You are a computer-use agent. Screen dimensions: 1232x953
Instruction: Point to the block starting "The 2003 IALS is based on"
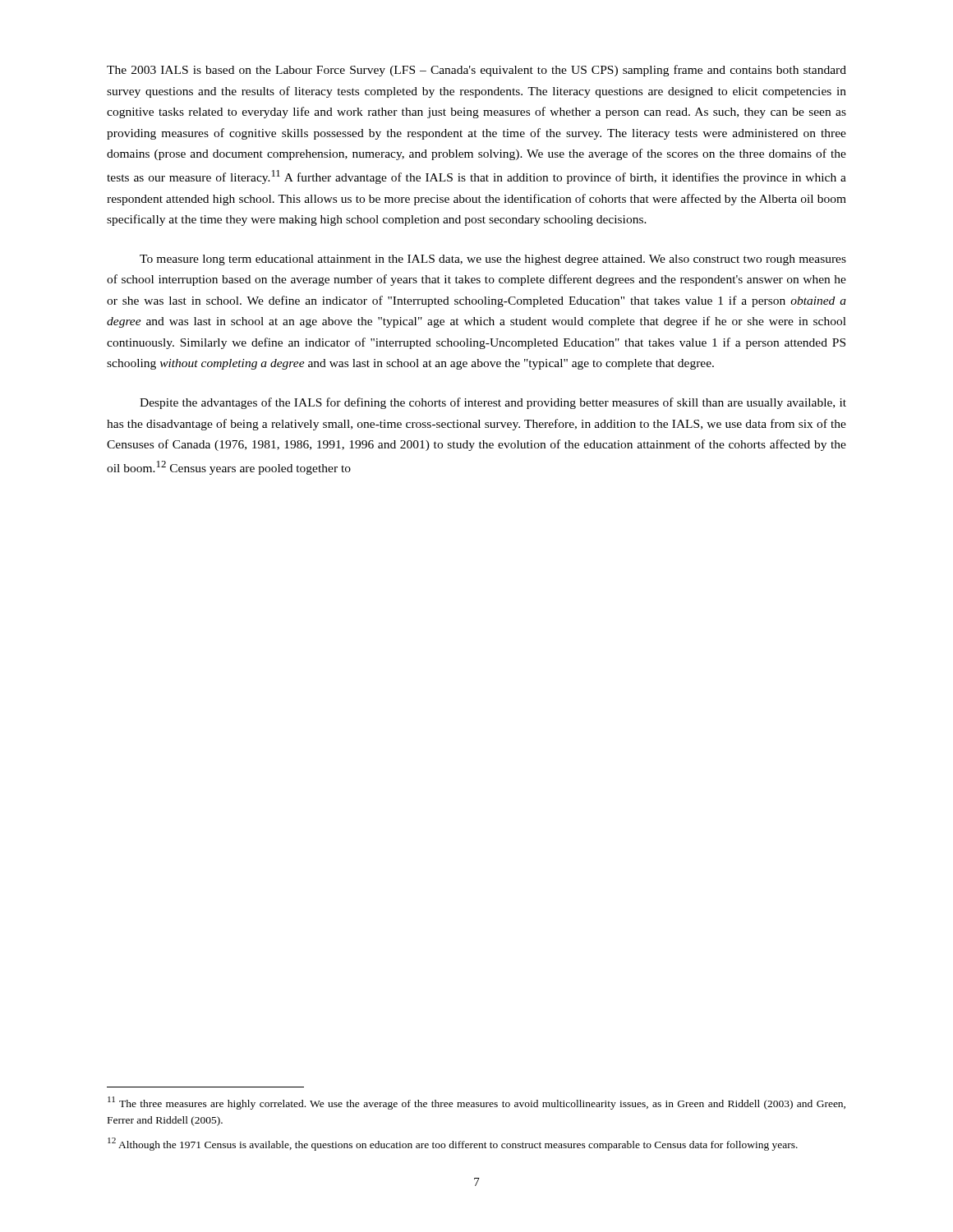[x=476, y=144]
